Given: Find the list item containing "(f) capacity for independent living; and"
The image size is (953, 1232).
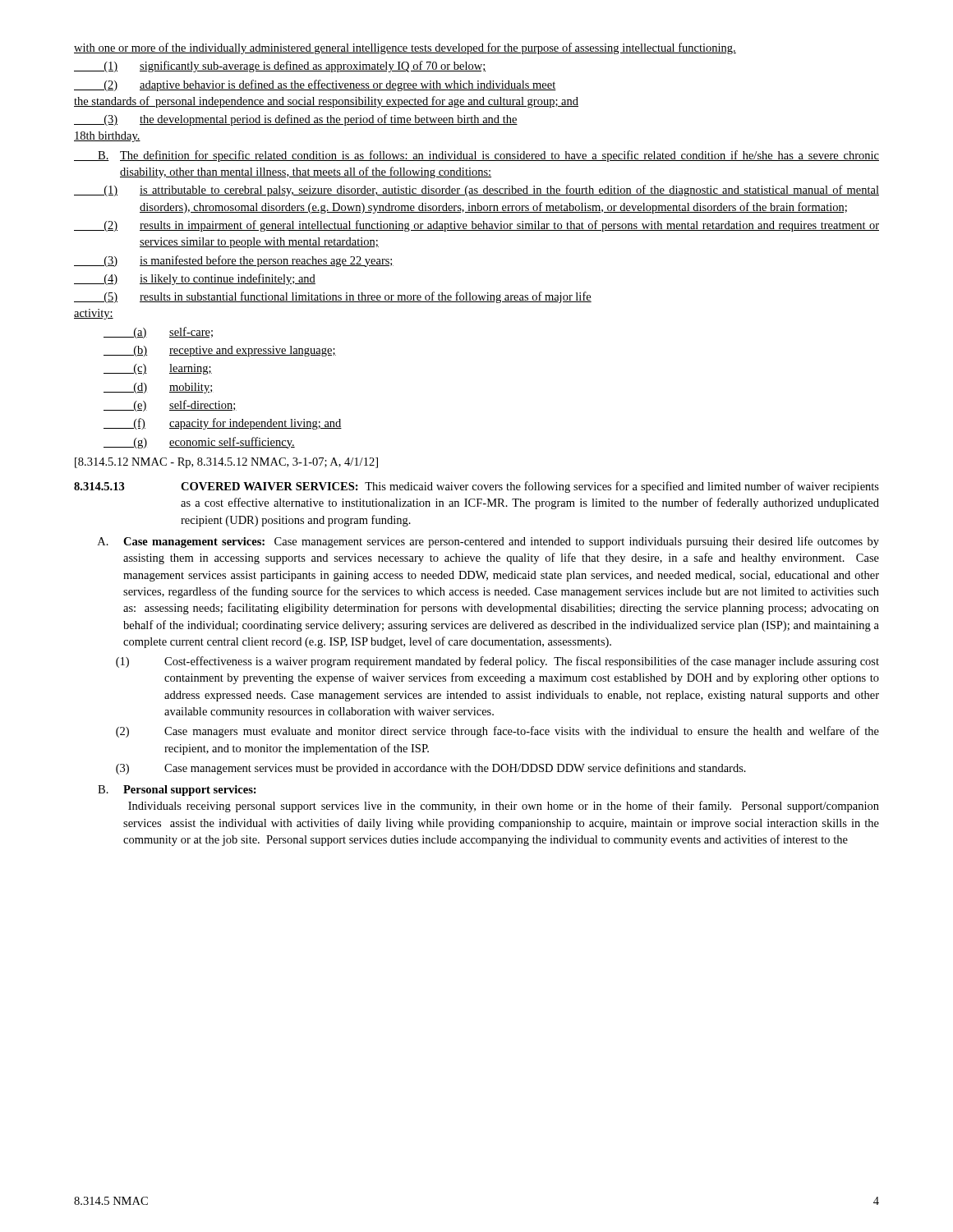Looking at the screenshot, I should [x=222, y=423].
